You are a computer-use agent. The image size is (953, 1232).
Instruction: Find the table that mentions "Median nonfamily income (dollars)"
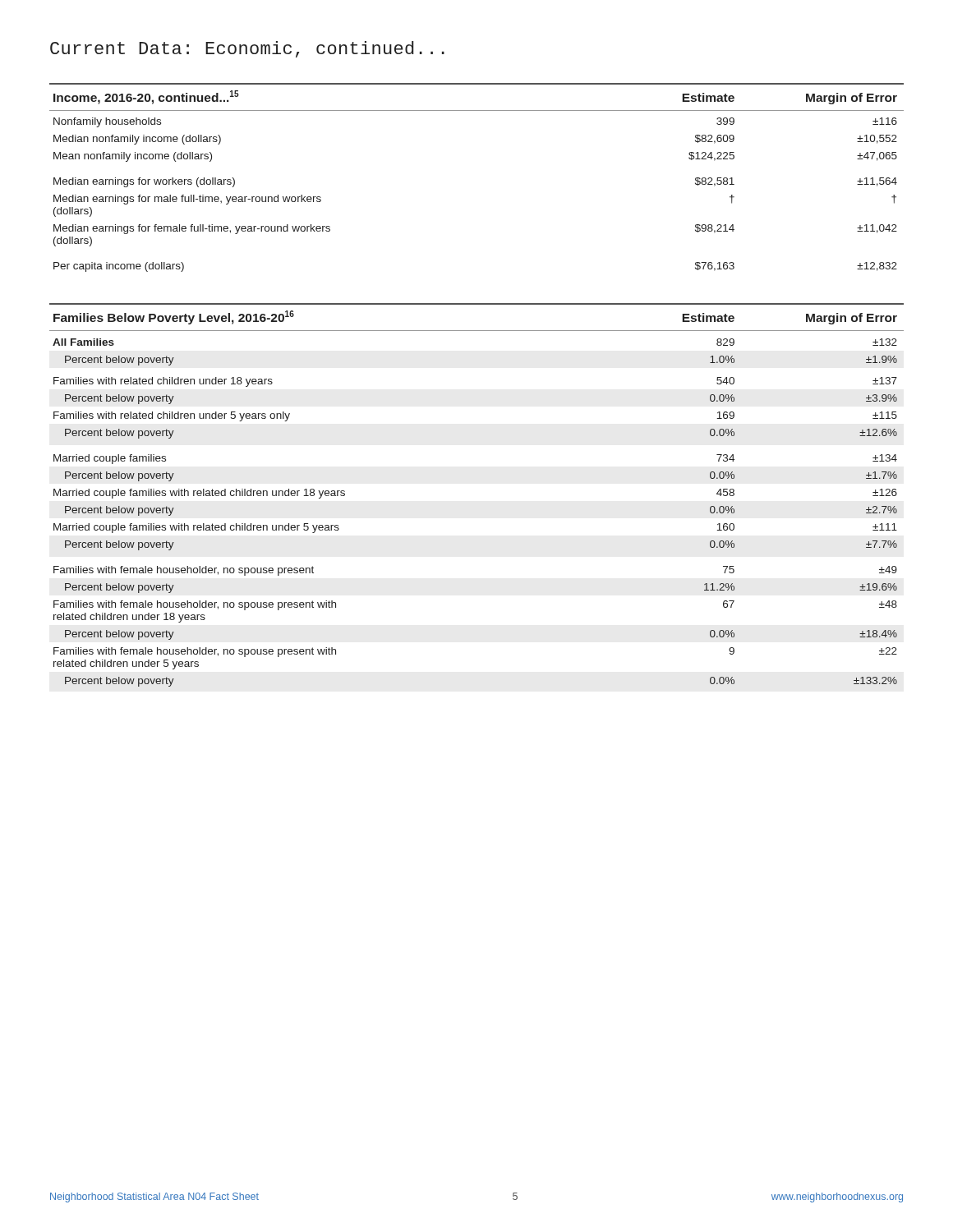pos(476,180)
